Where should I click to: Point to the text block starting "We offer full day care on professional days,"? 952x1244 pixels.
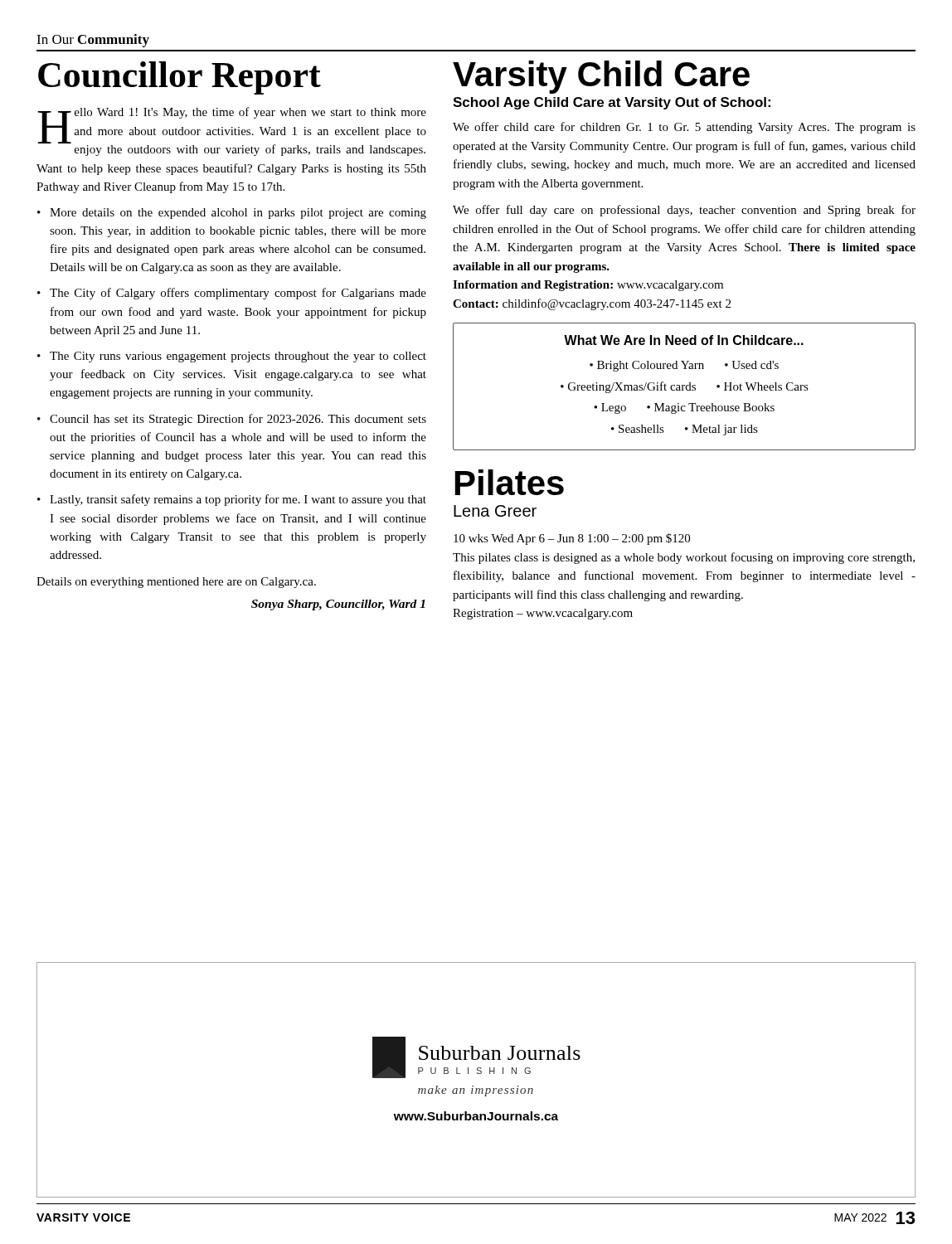click(x=684, y=257)
